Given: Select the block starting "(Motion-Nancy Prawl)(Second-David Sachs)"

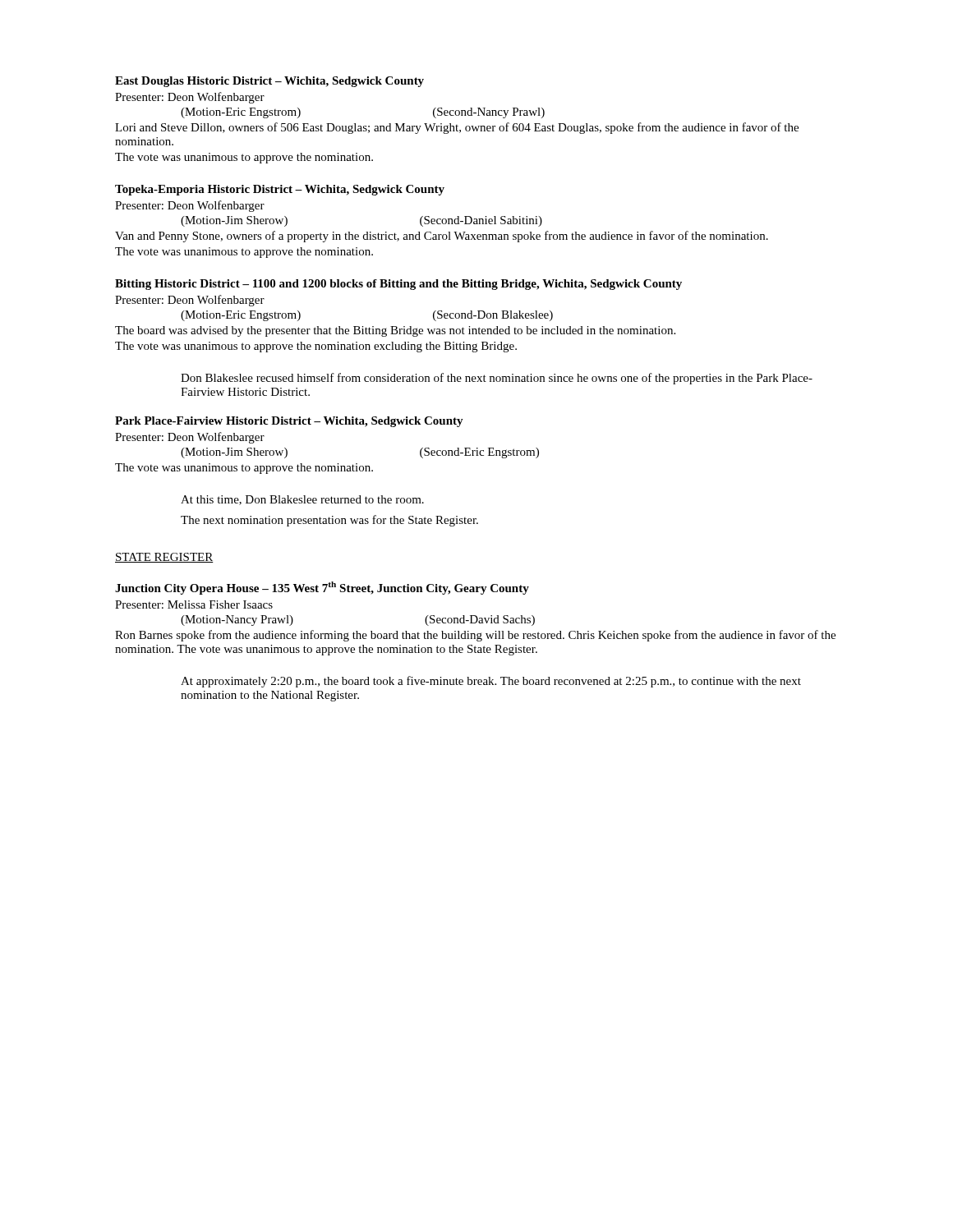Looking at the screenshot, I should (358, 620).
